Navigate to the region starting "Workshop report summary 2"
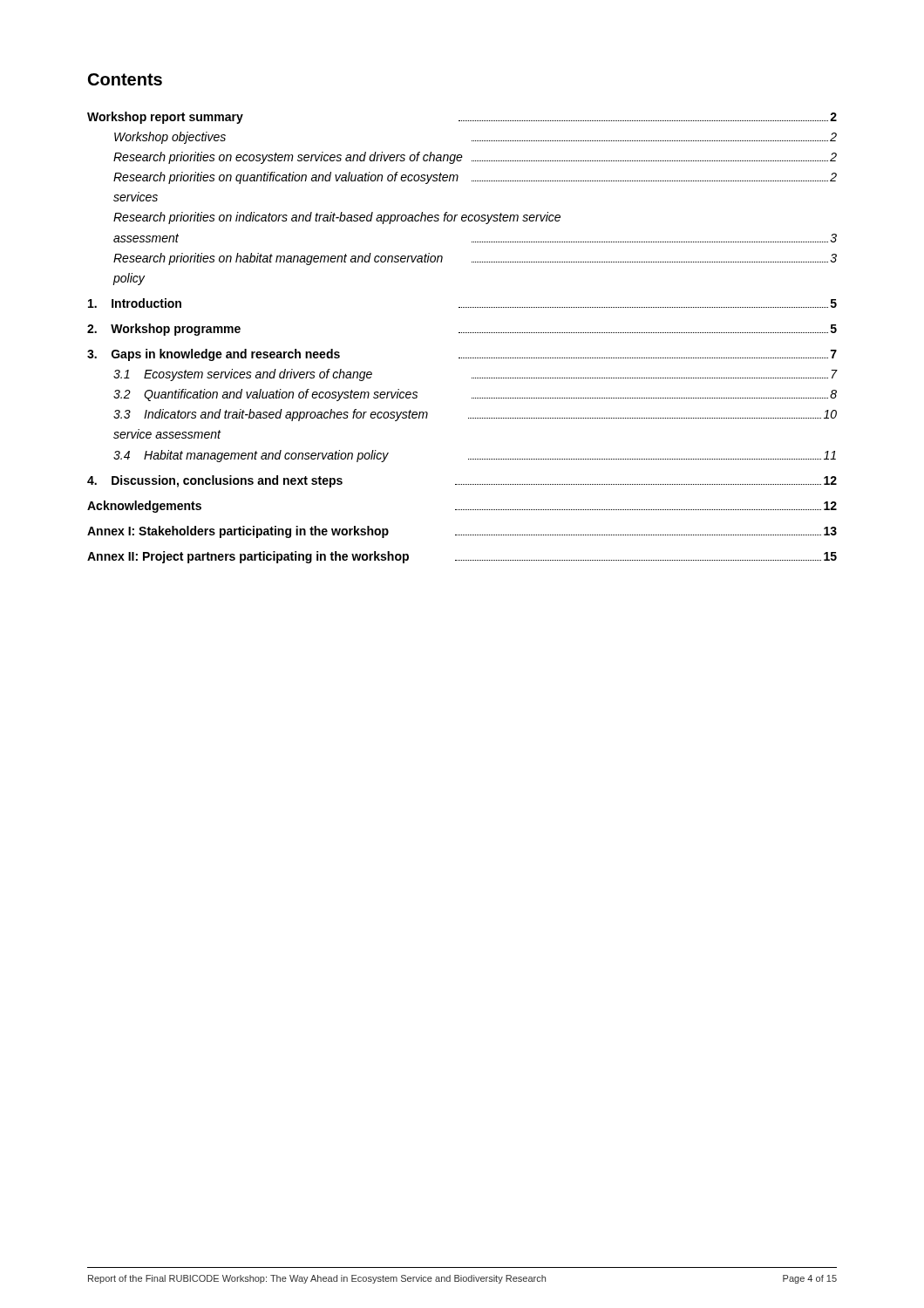 [462, 117]
